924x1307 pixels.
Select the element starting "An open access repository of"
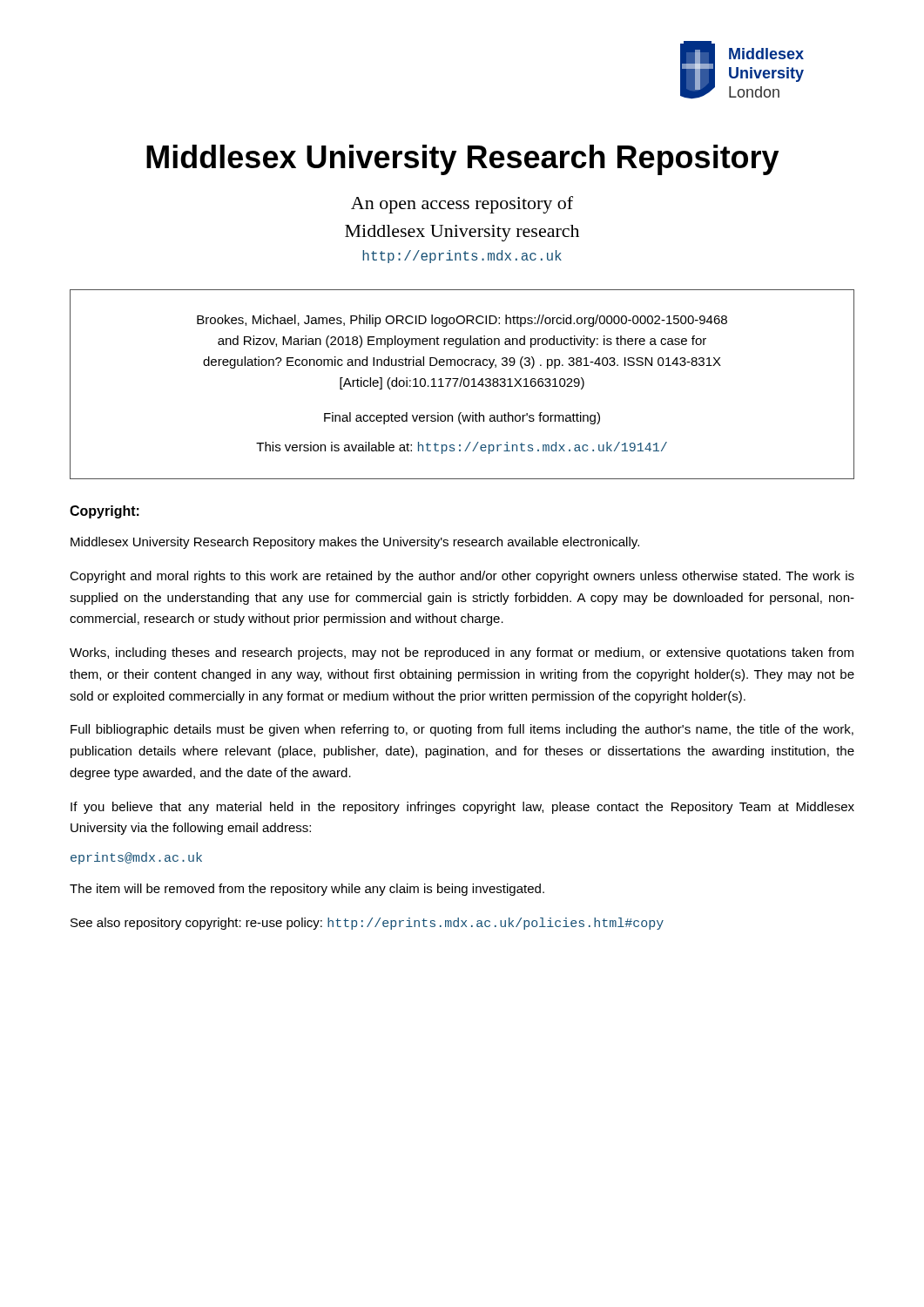(462, 203)
